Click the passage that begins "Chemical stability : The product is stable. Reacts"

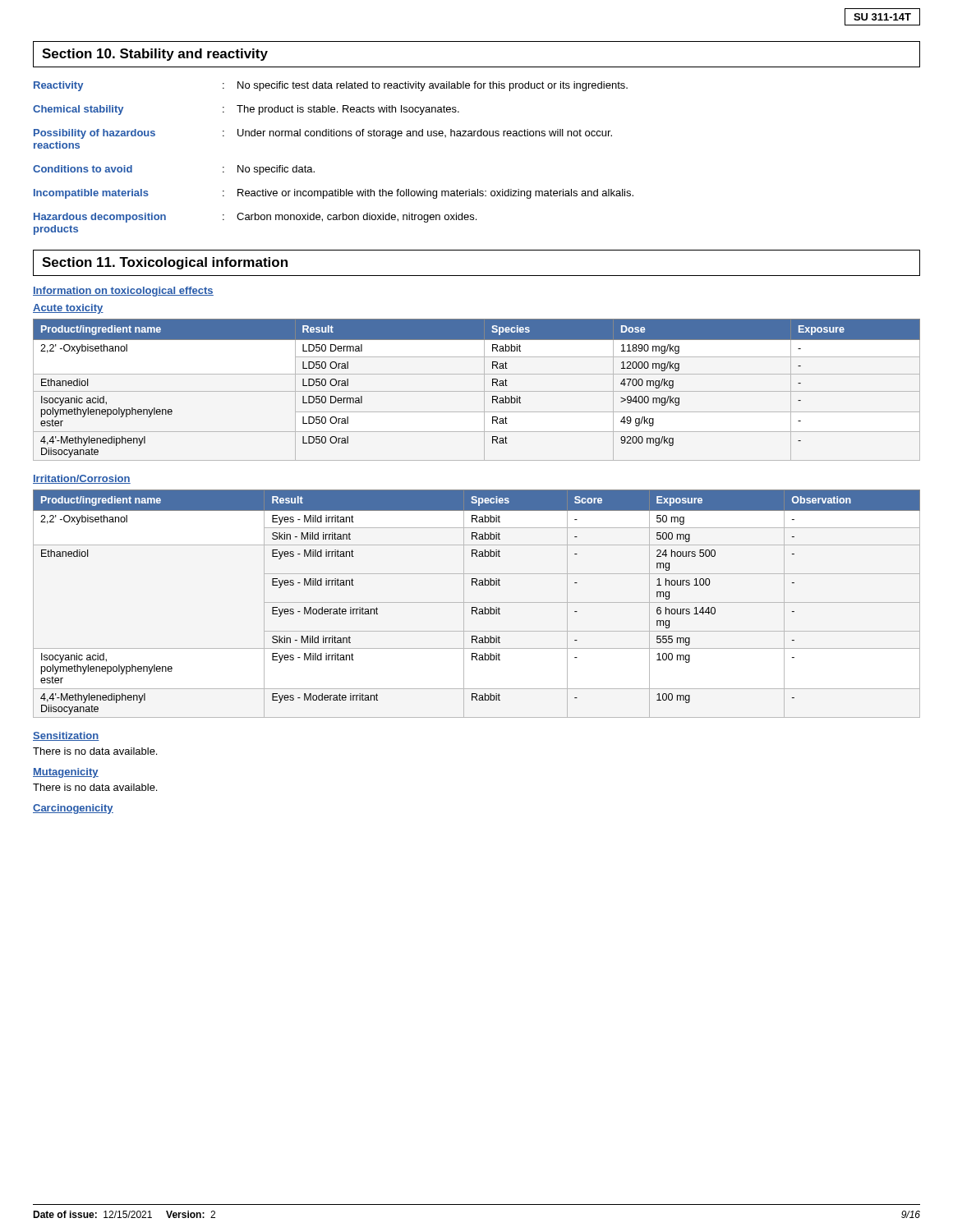pos(246,110)
